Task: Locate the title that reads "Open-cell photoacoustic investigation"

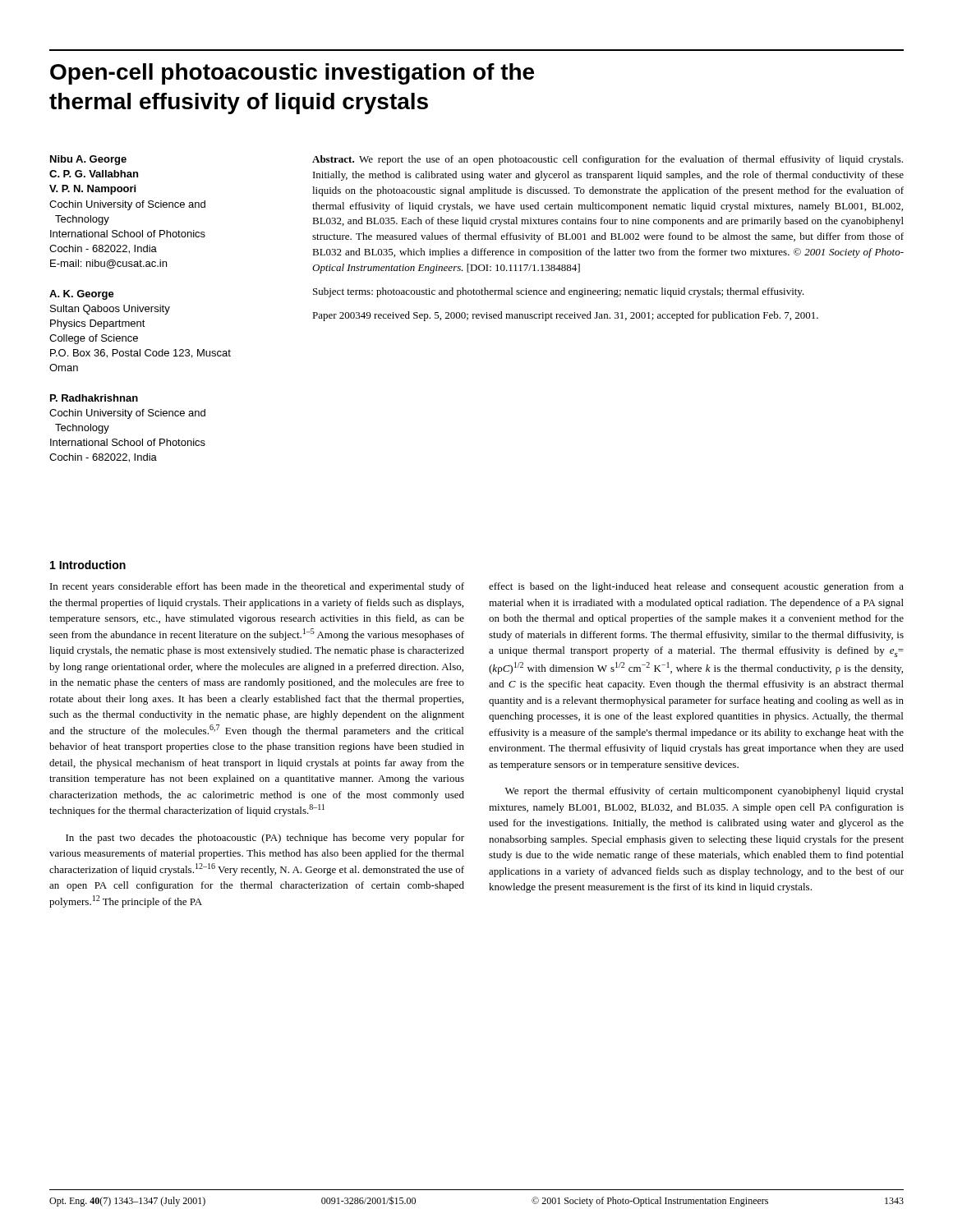Action: (x=476, y=87)
